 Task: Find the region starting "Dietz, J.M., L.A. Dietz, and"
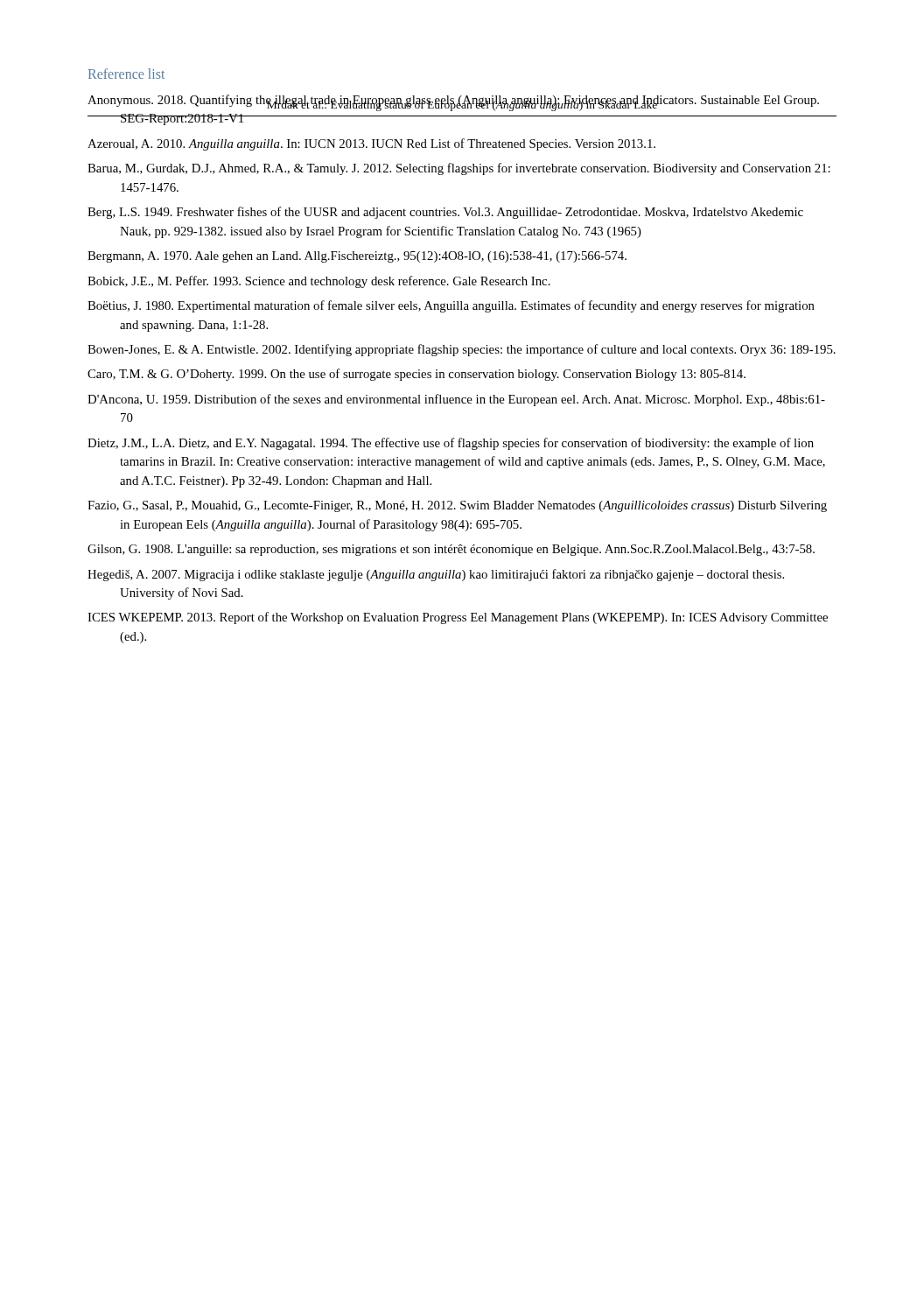[457, 462]
